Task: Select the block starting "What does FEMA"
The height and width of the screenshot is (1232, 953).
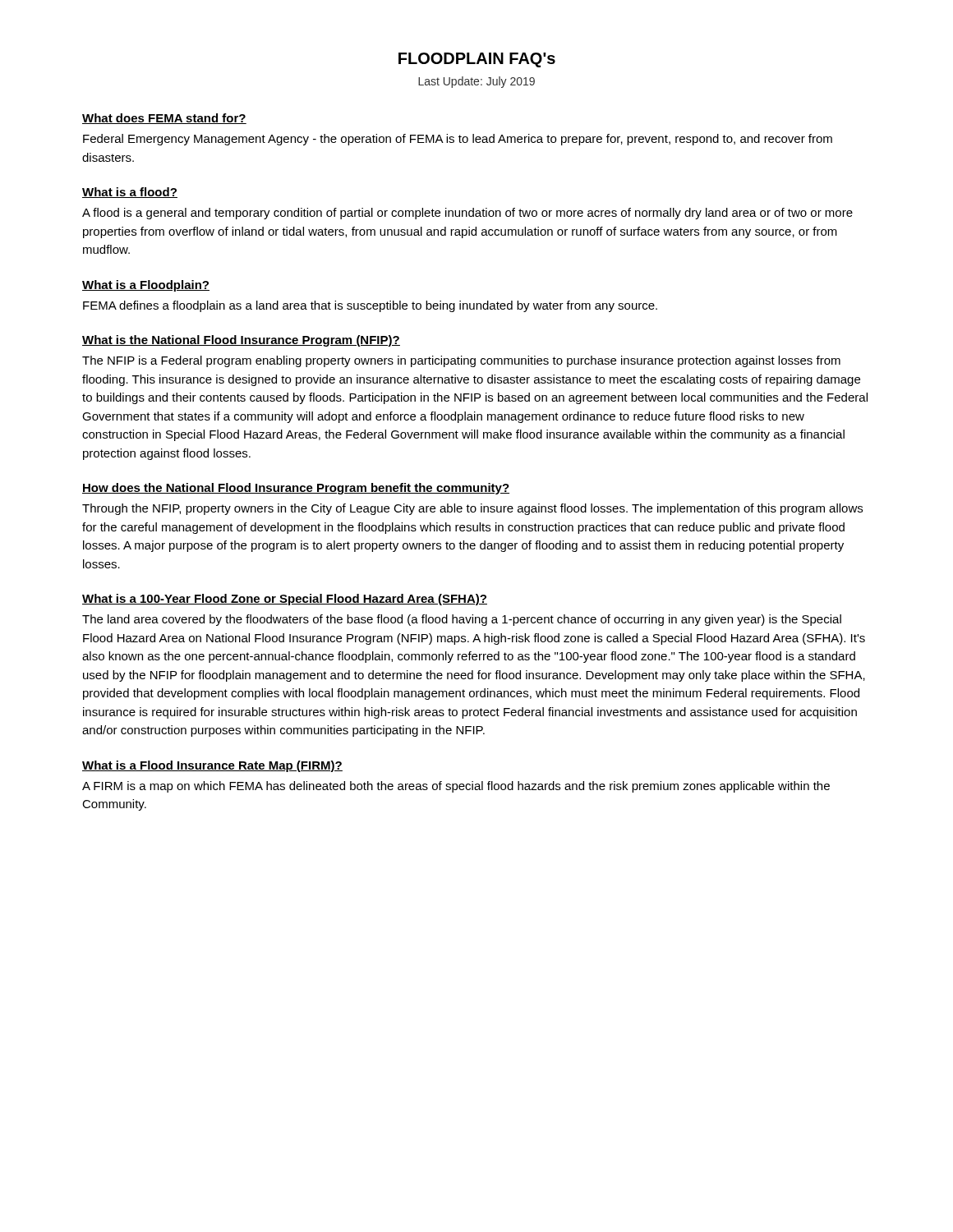Action: pyautogui.click(x=164, y=118)
